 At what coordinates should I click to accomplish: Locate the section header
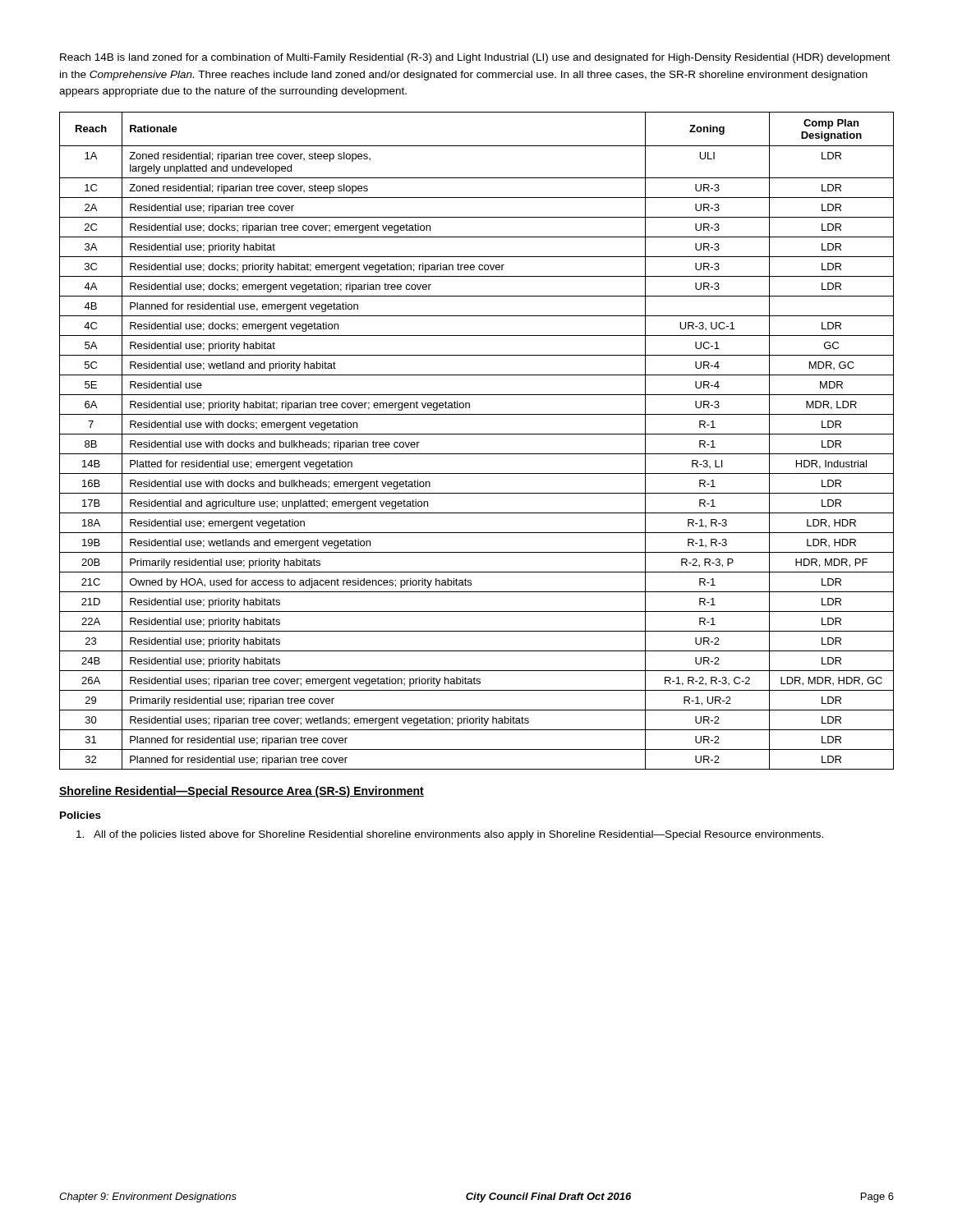241,791
